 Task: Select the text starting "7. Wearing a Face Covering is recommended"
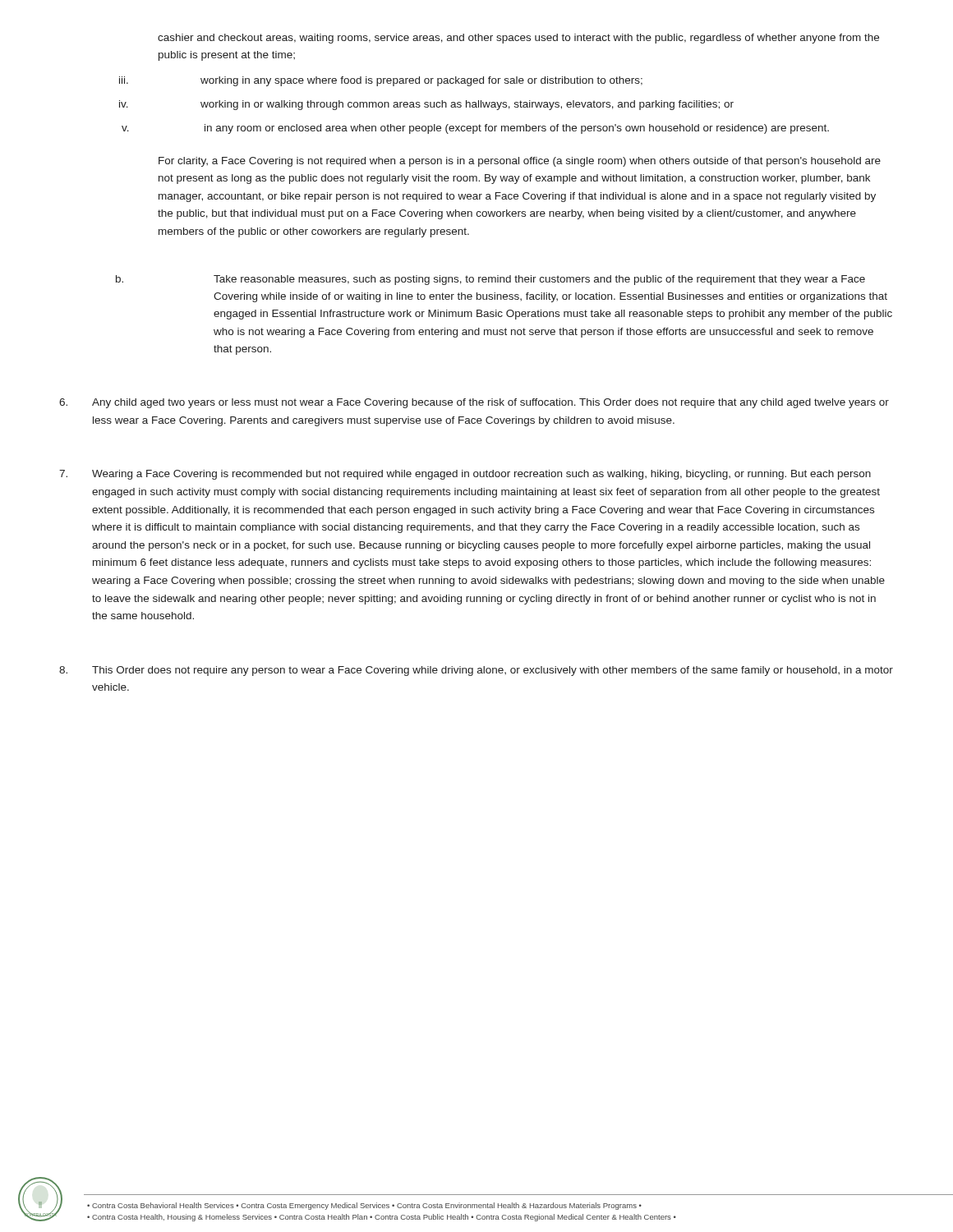pos(476,545)
